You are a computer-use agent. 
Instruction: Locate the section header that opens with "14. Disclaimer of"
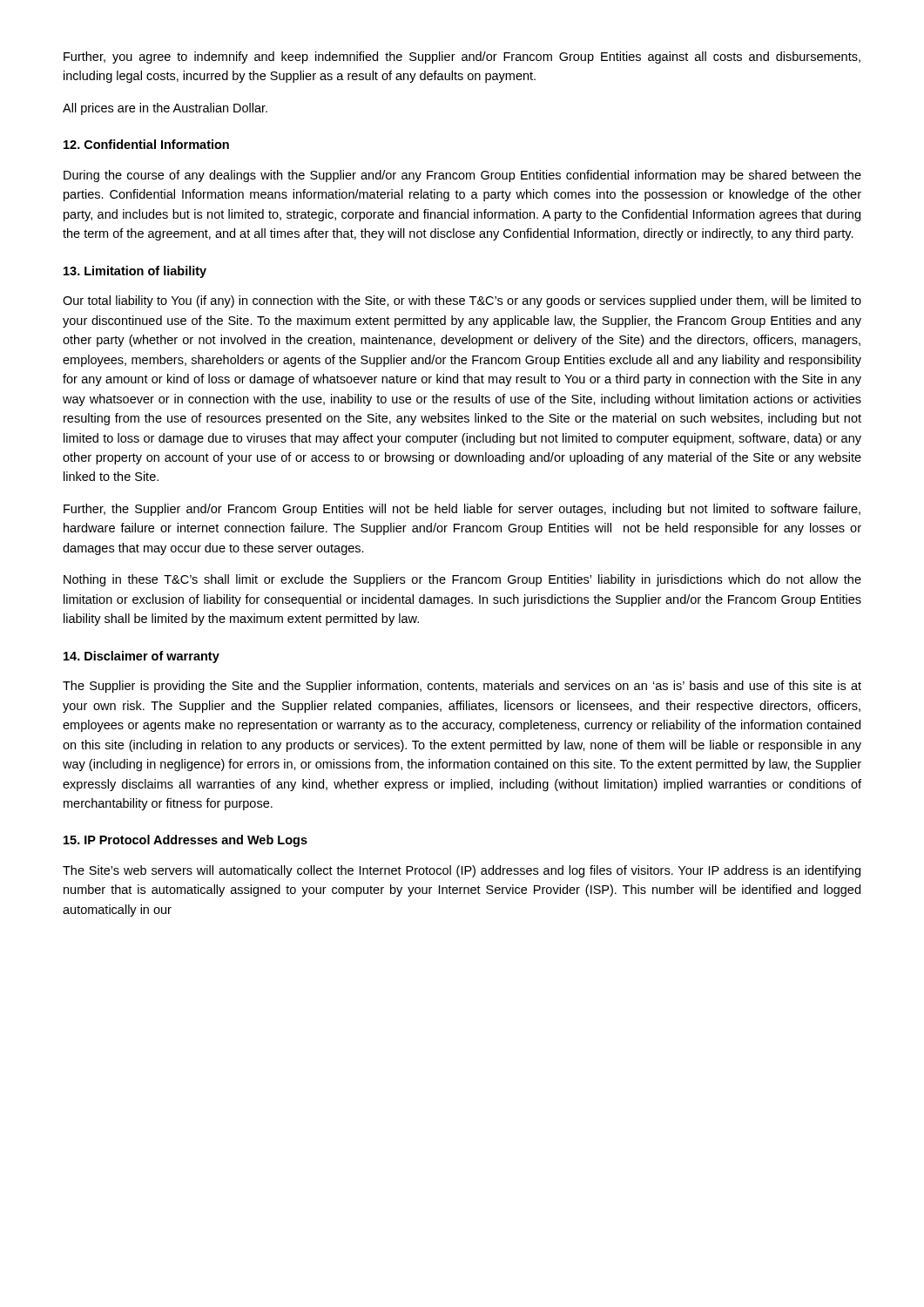(141, 656)
